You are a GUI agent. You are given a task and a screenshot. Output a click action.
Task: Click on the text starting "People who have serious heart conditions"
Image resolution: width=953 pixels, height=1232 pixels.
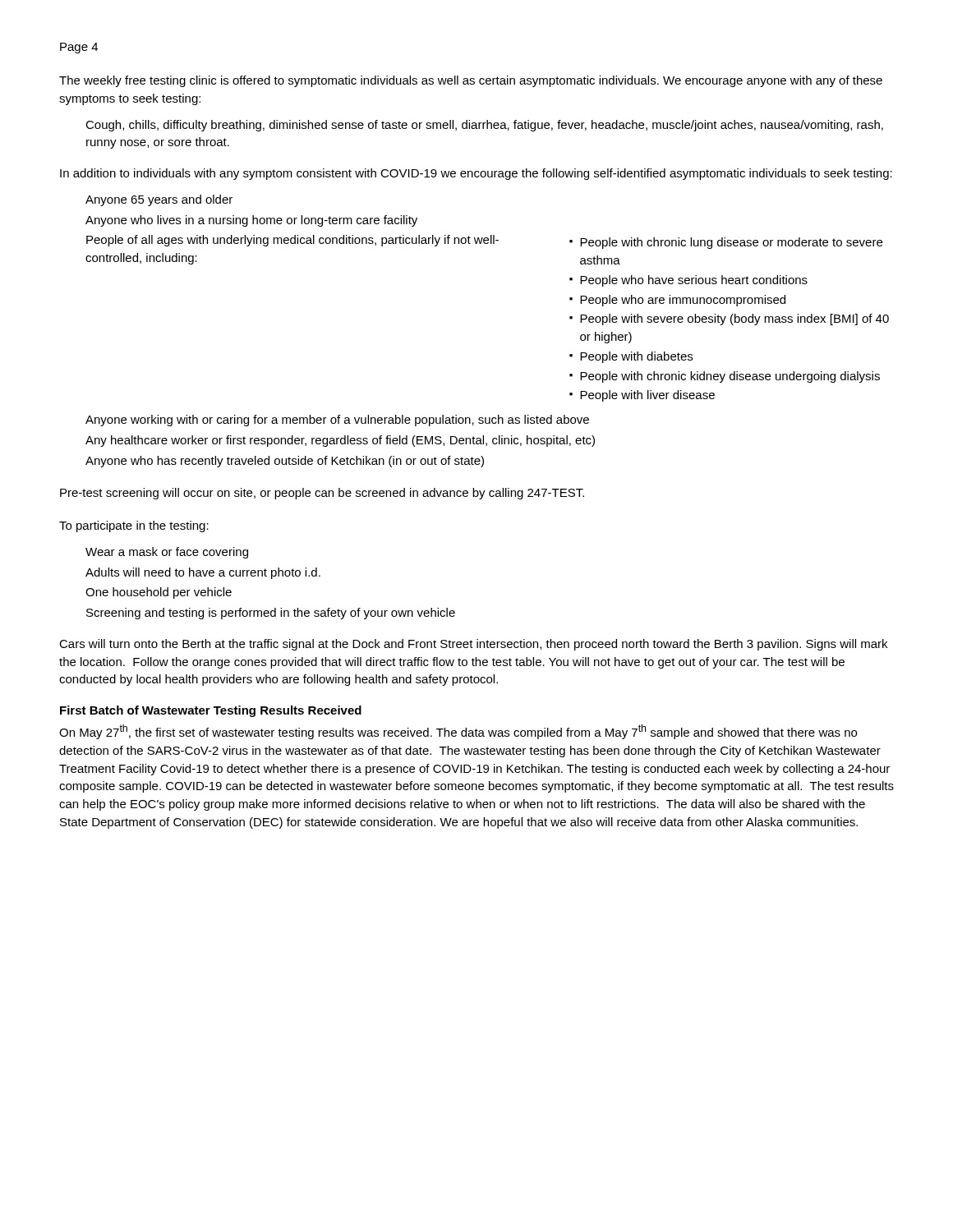coord(694,279)
